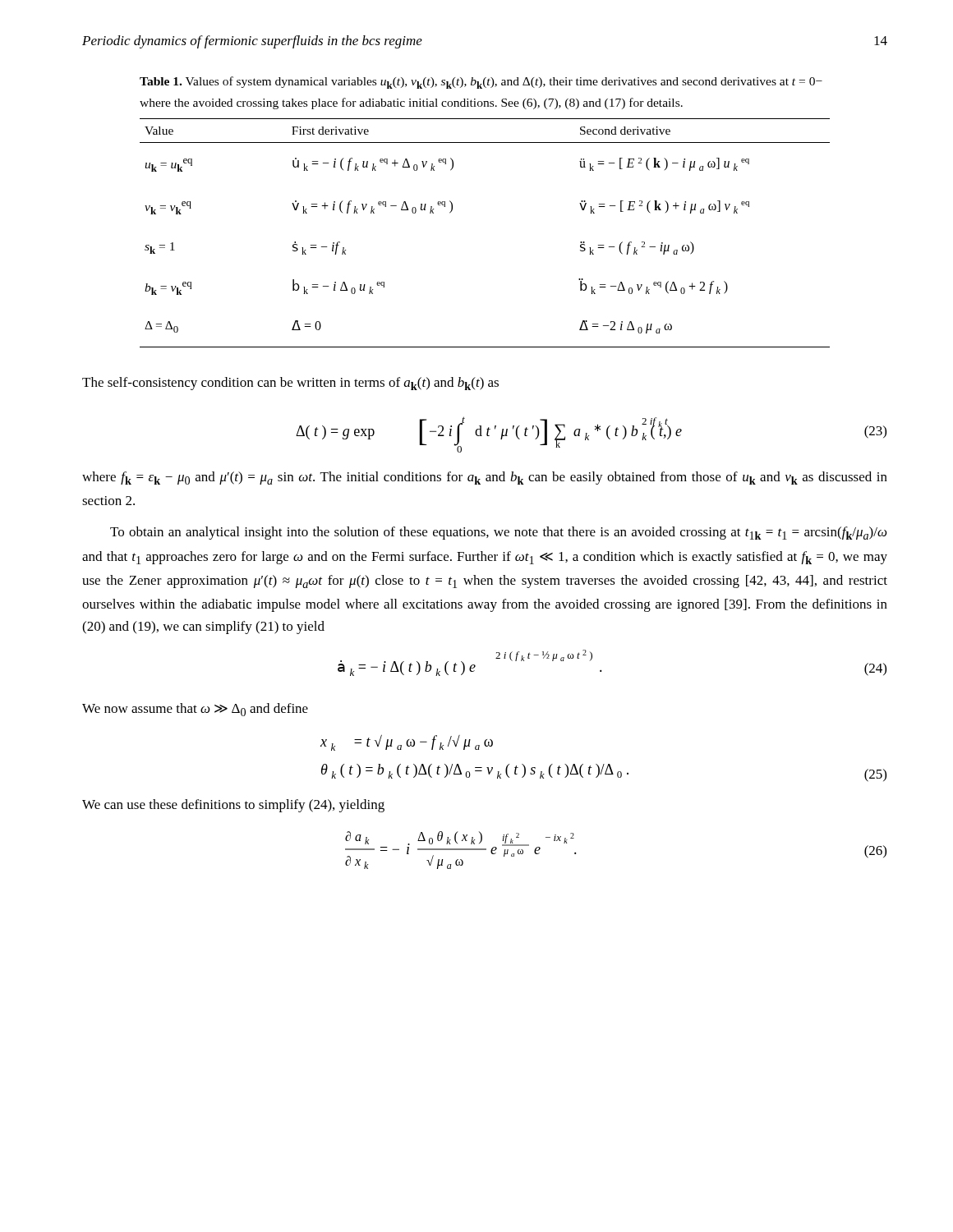This screenshot has width=953, height=1232.
Task: Click a table
Action: (485, 233)
